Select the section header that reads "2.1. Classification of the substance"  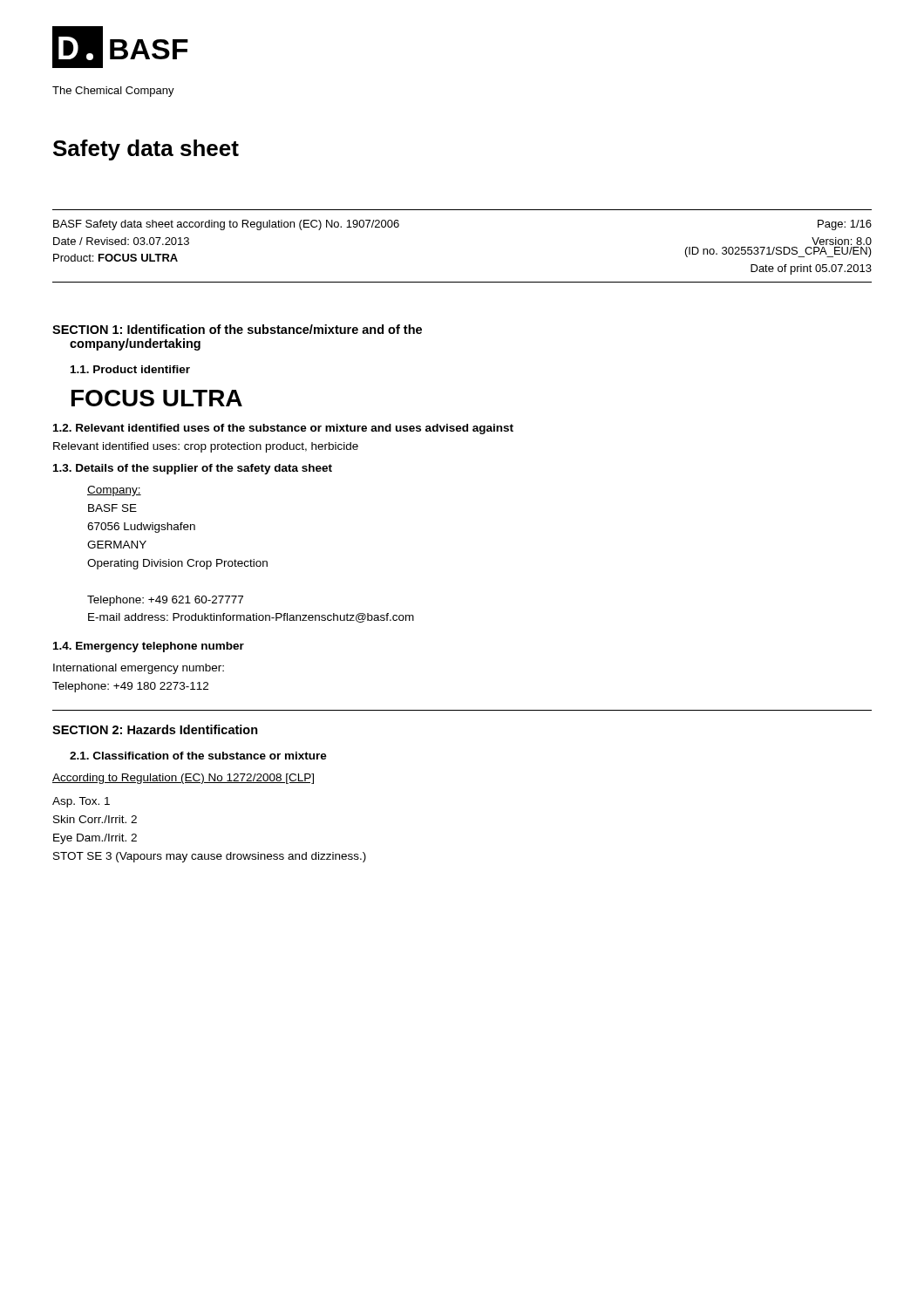[198, 756]
